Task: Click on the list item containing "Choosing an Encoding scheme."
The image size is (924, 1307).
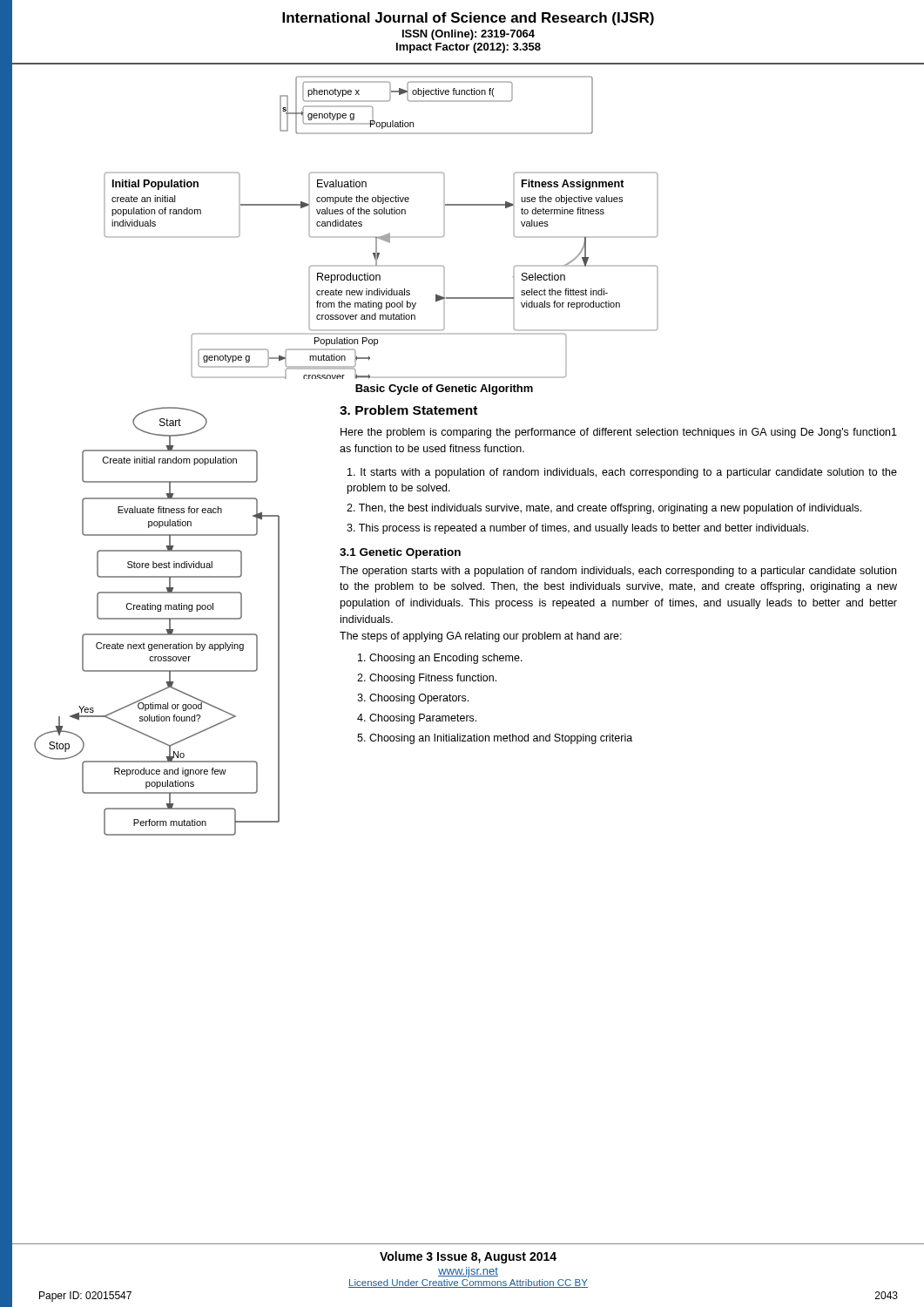Action: 440,658
